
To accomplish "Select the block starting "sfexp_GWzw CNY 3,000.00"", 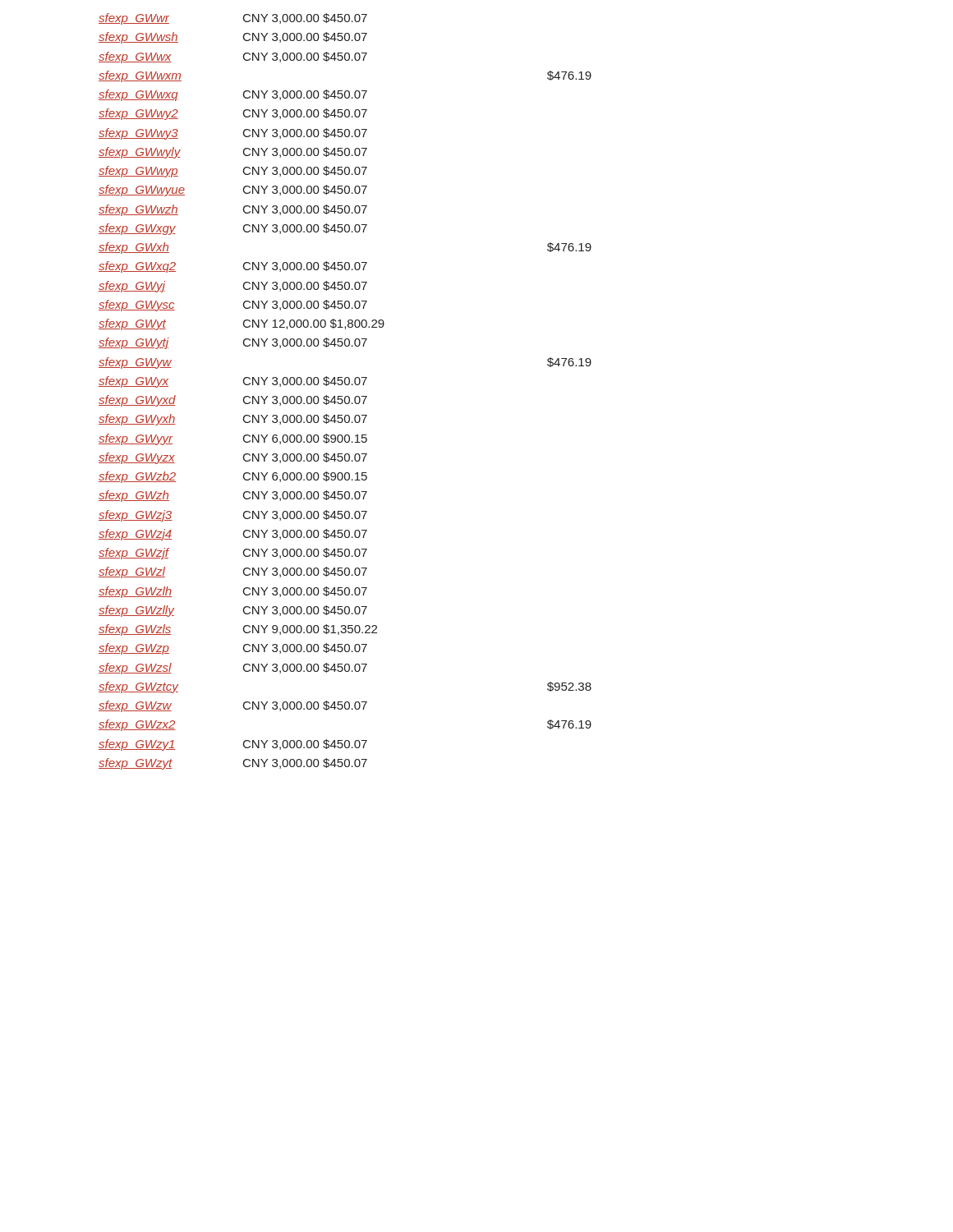I will (x=345, y=705).
